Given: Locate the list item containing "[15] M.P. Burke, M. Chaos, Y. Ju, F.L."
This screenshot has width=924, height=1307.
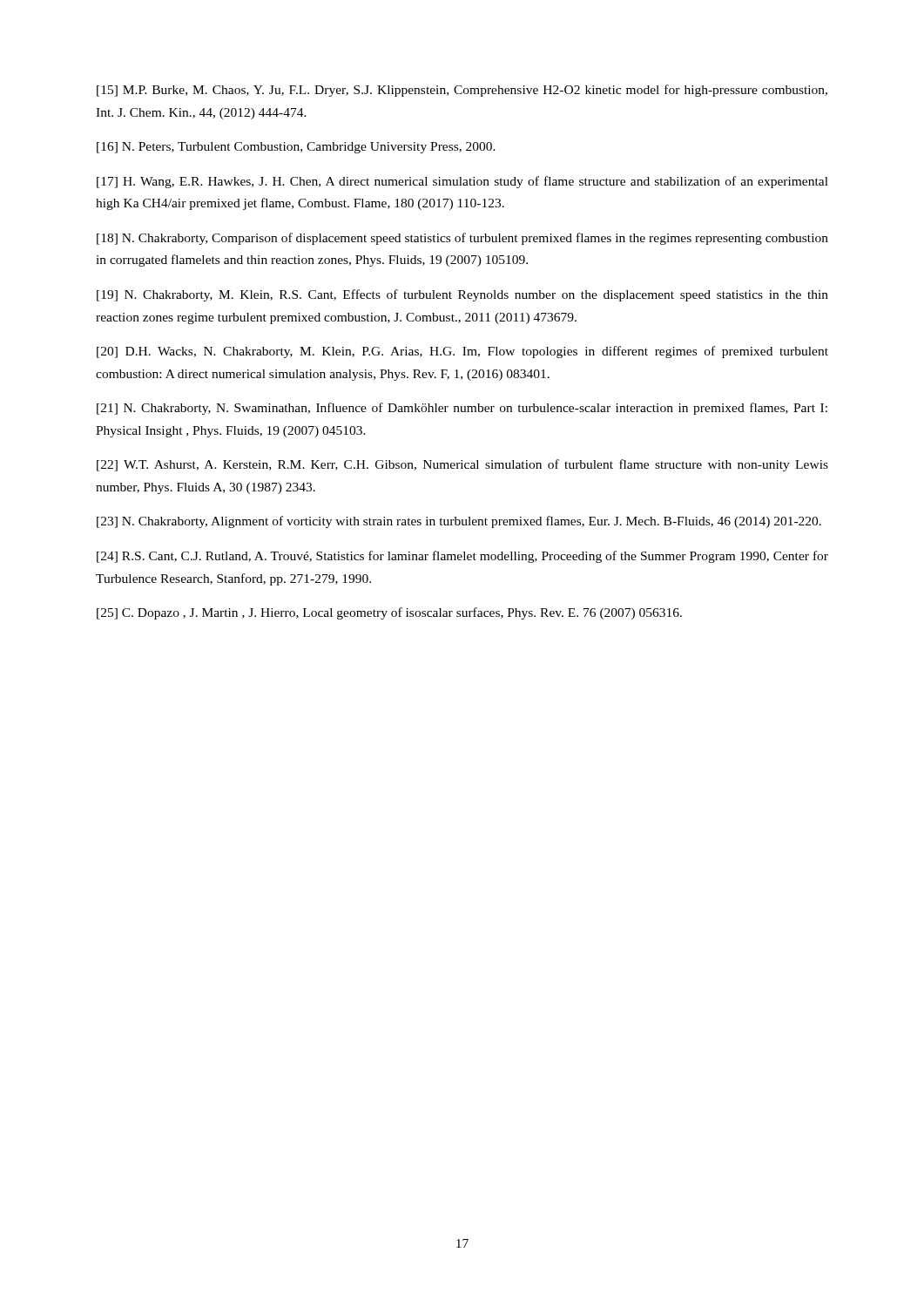Looking at the screenshot, I should pyautogui.click(x=462, y=100).
